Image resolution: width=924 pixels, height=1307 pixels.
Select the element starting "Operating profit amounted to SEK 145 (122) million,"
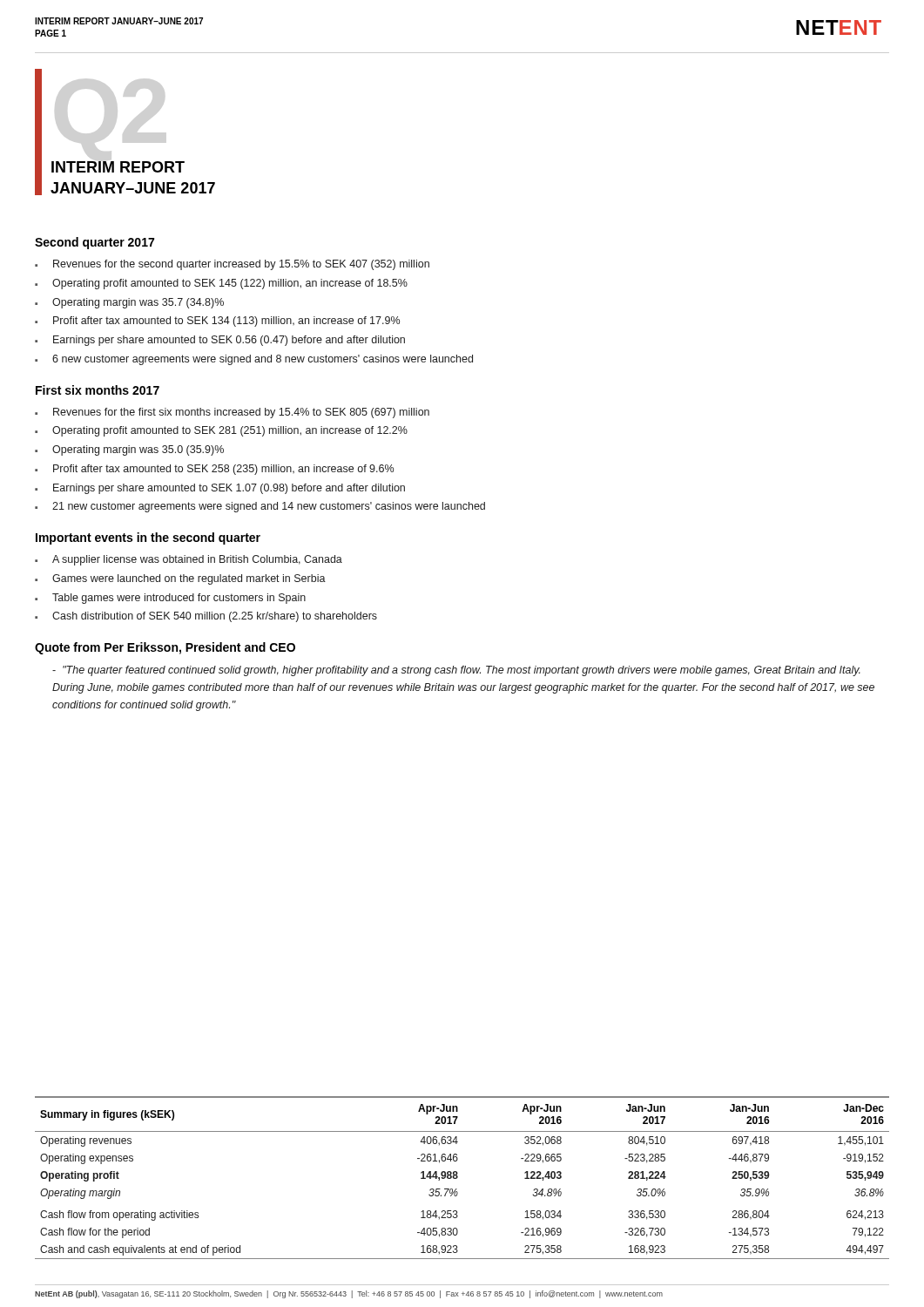click(230, 283)
